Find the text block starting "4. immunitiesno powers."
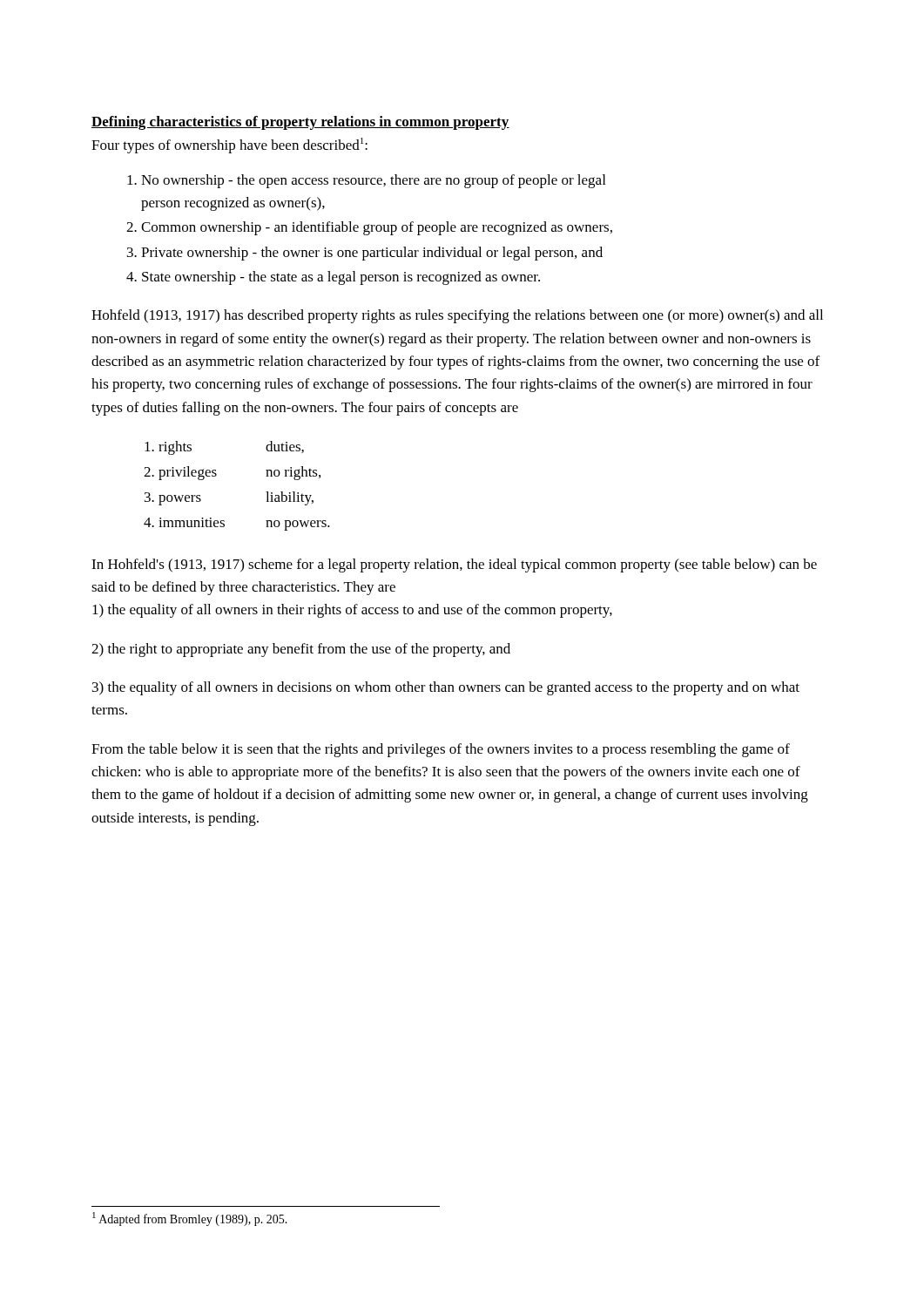 click(x=184, y=524)
